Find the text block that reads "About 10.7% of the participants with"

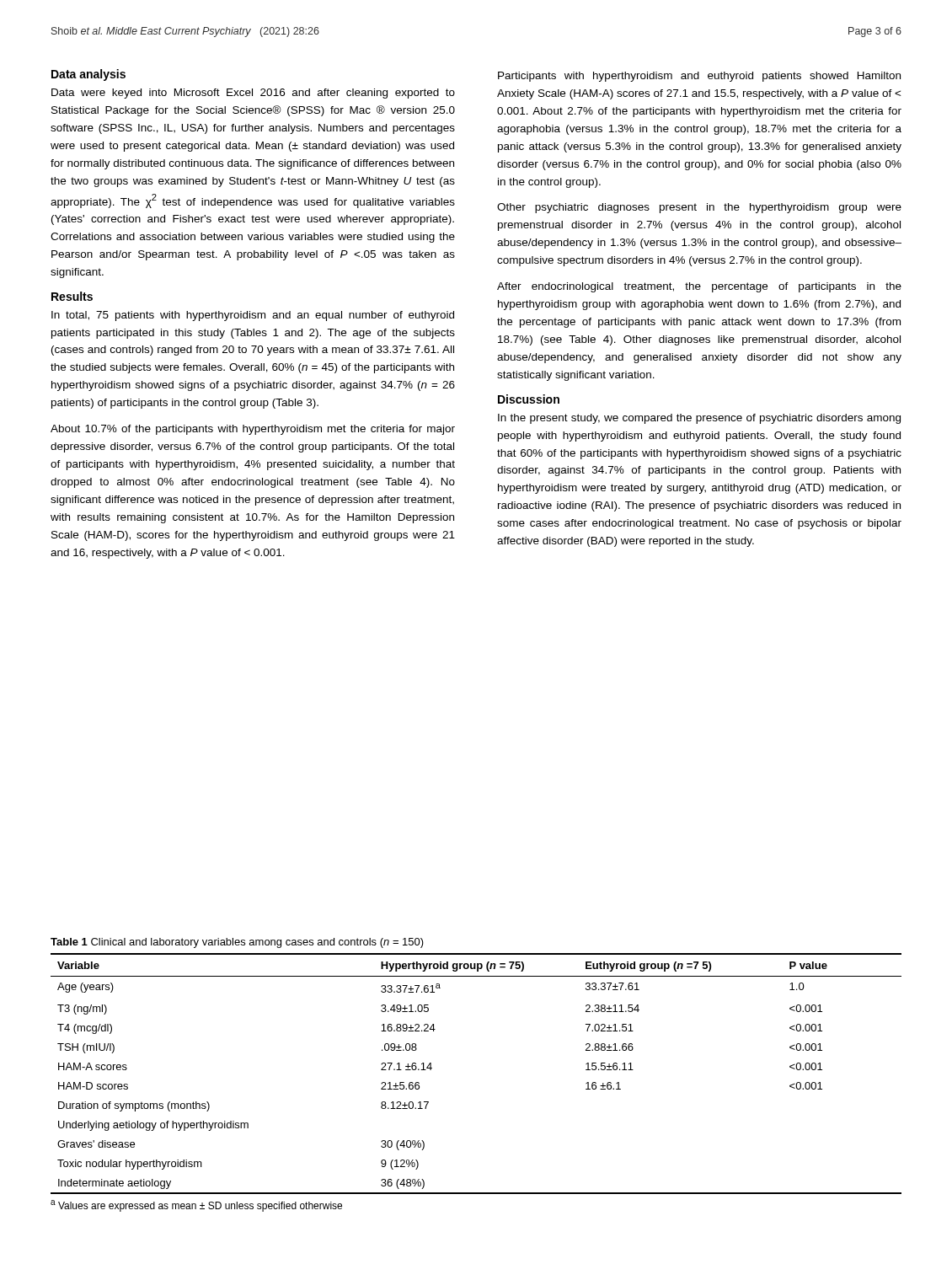[x=253, y=490]
